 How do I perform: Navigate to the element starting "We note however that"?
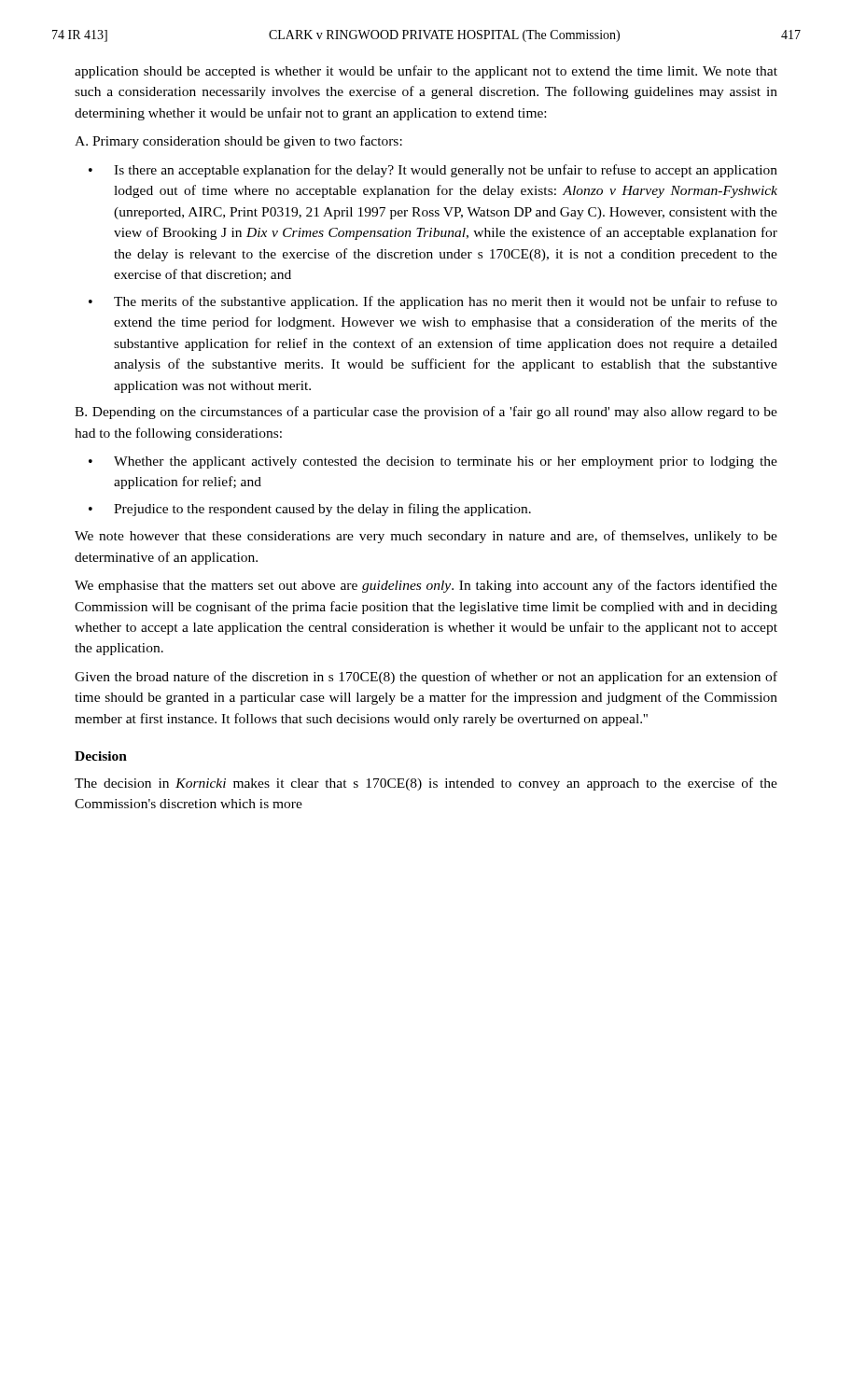(x=426, y=547)
